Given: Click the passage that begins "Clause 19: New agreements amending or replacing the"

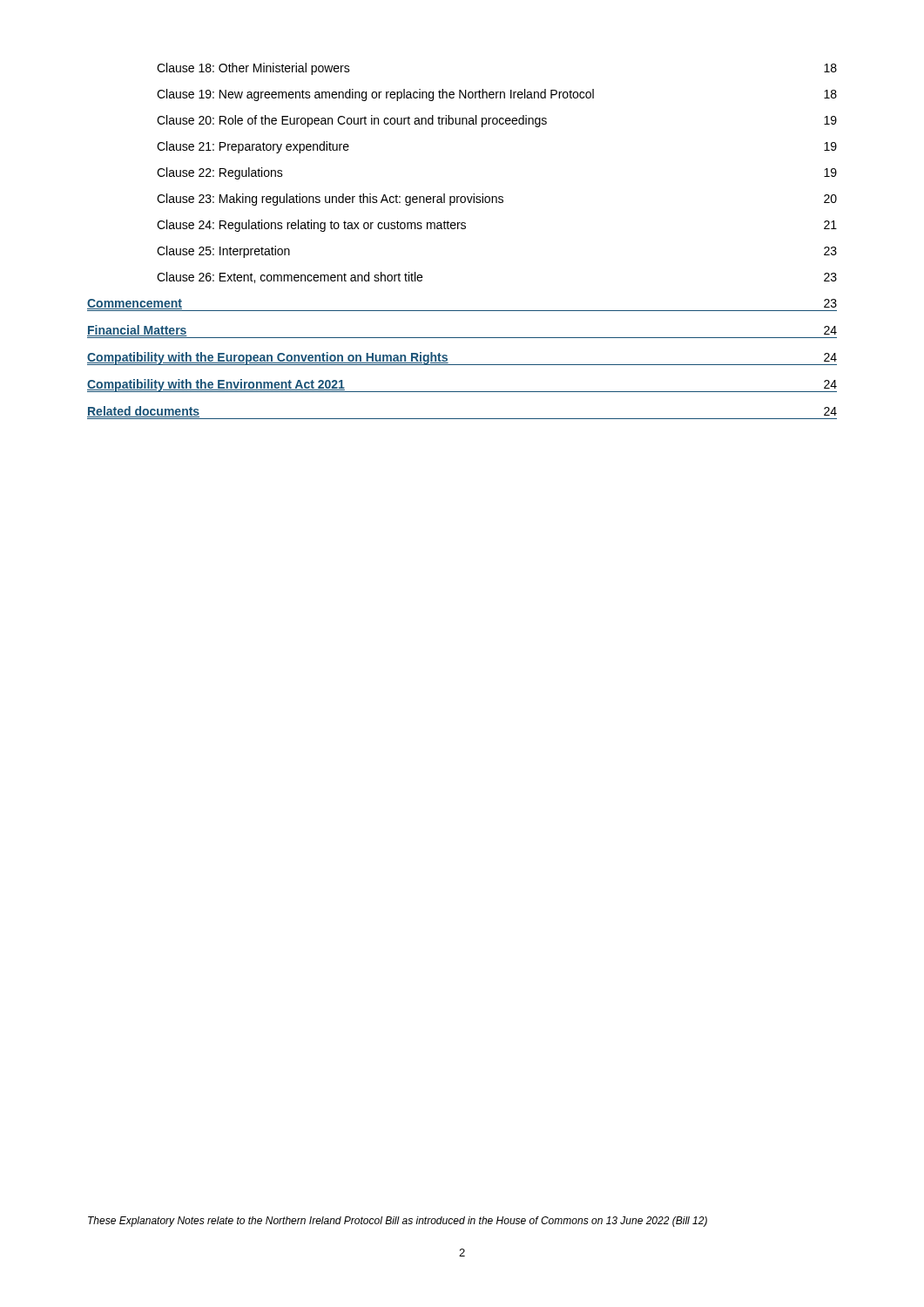Looking at the screenshot, I should pos(462,94).
